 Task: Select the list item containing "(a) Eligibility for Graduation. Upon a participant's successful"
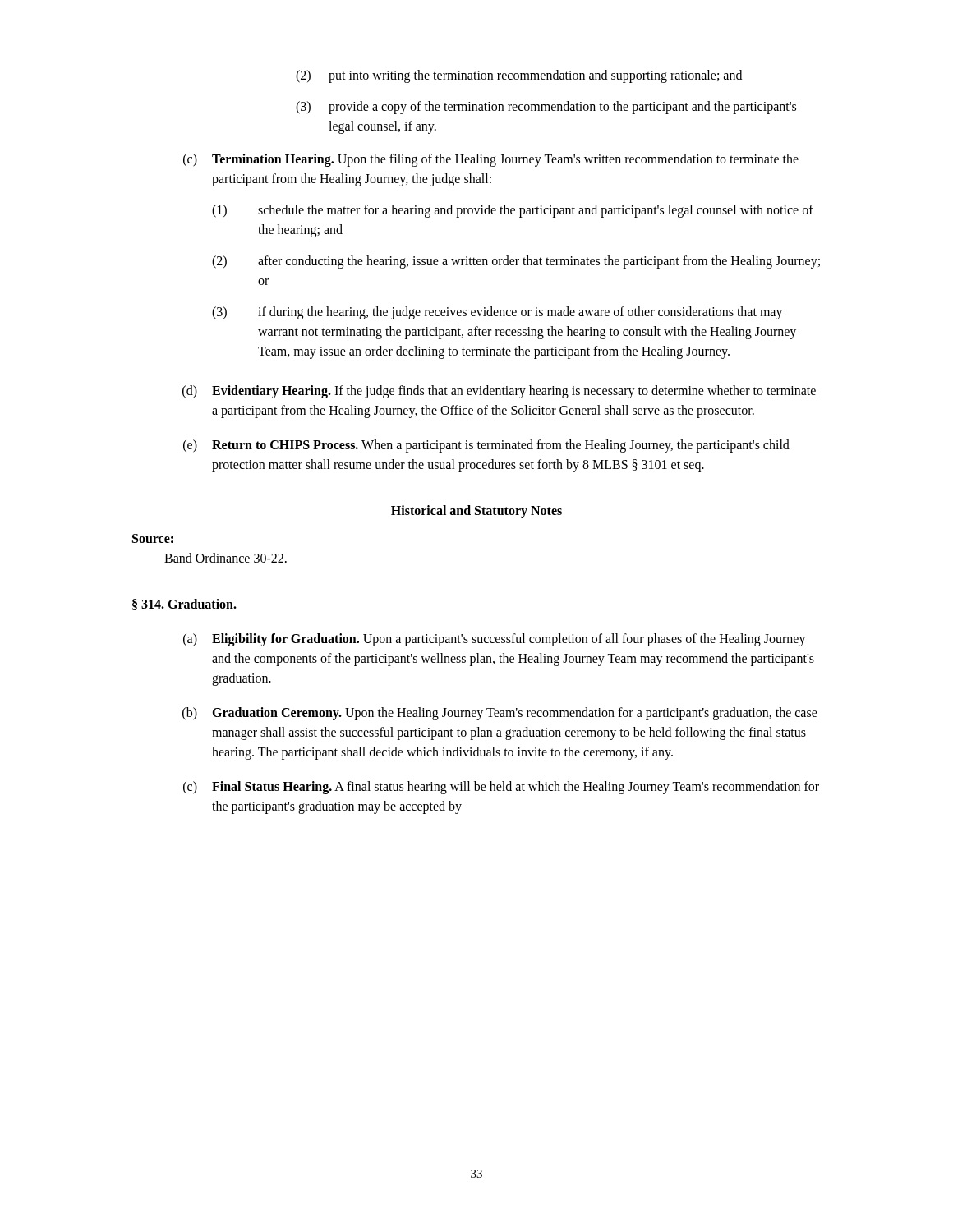pos(476,659)
